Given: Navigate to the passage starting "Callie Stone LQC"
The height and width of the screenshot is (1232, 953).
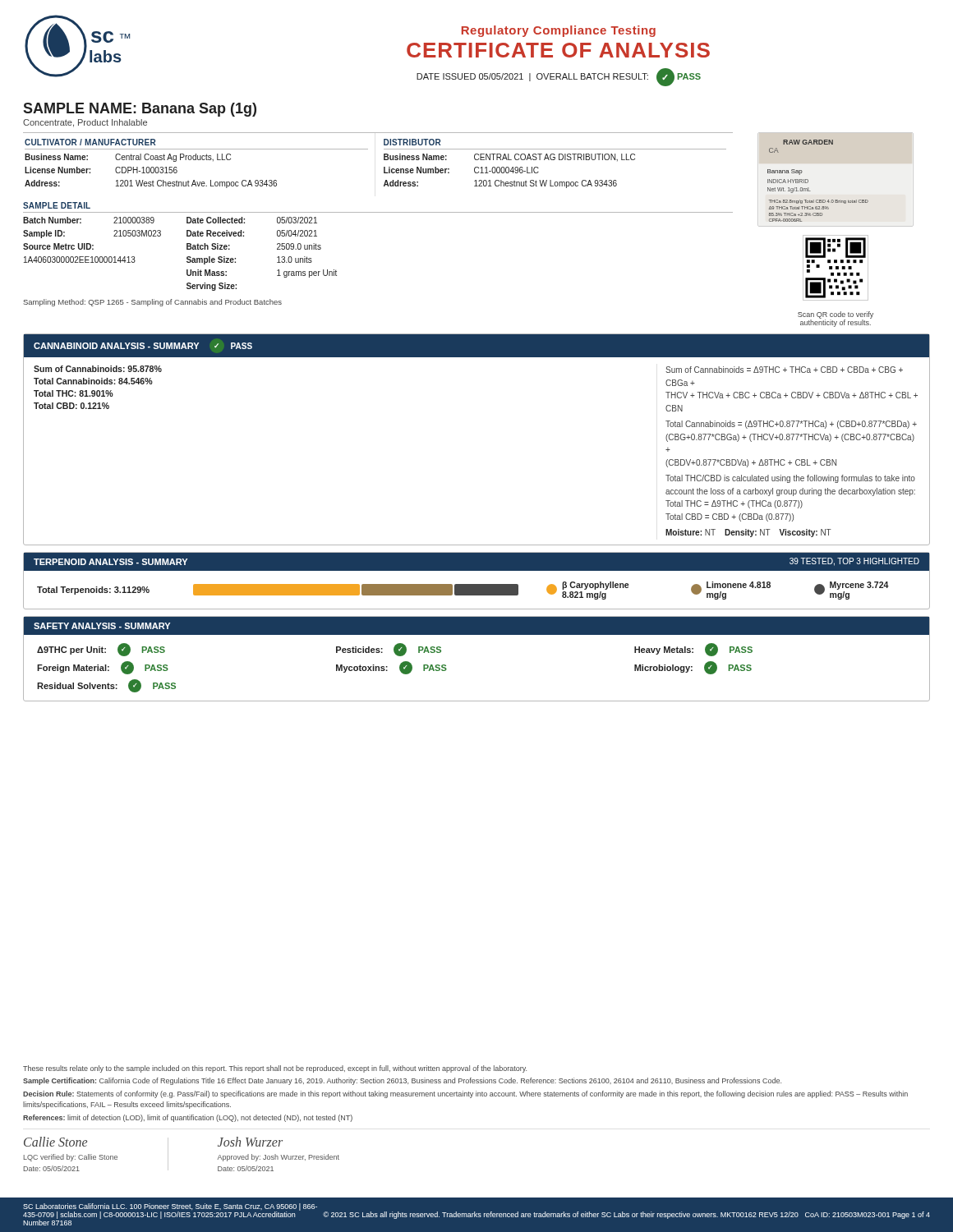Looking at the screenshot, I should tap(181, 1154).
